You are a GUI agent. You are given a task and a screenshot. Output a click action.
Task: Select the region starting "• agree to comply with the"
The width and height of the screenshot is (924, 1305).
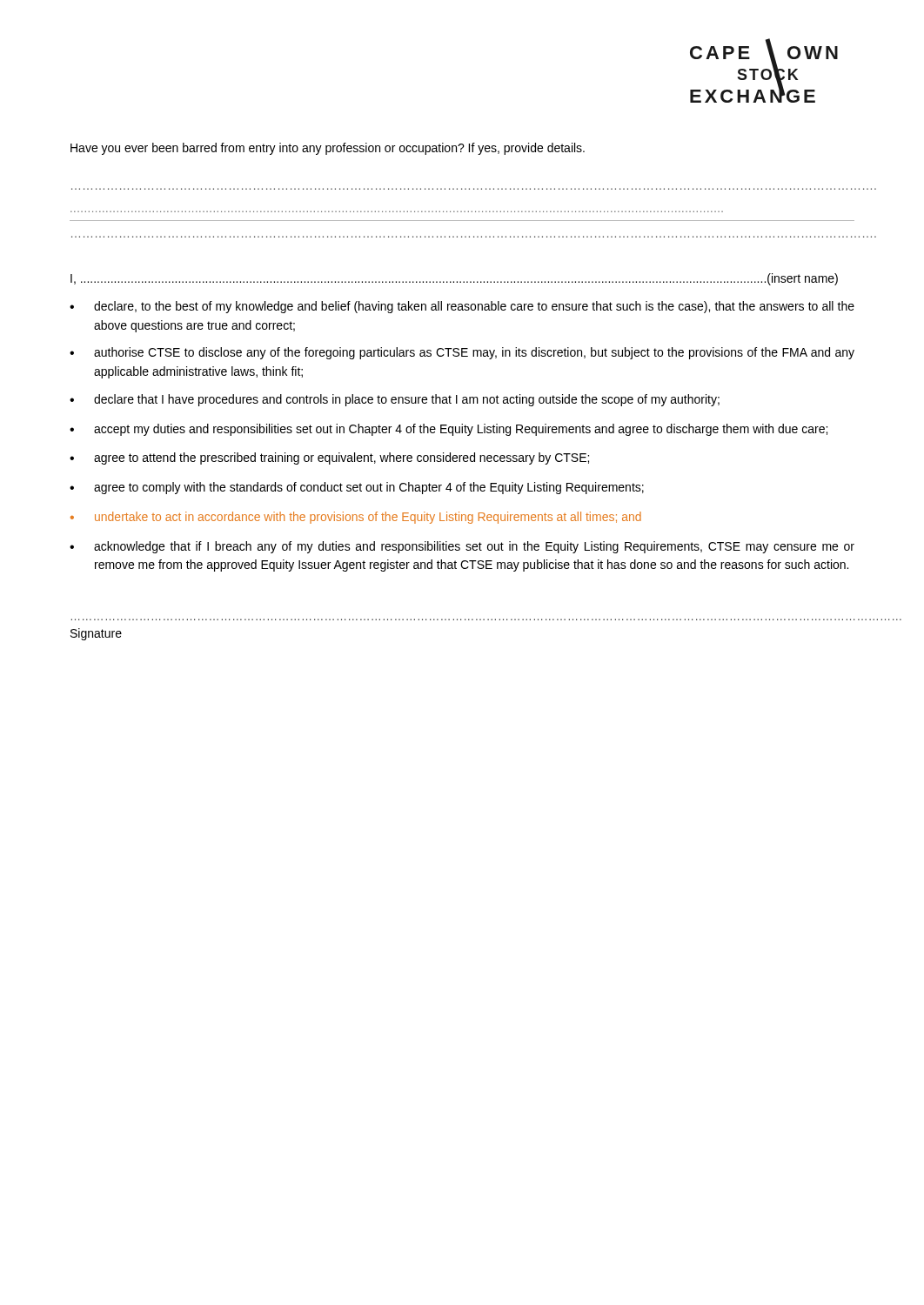357,489
